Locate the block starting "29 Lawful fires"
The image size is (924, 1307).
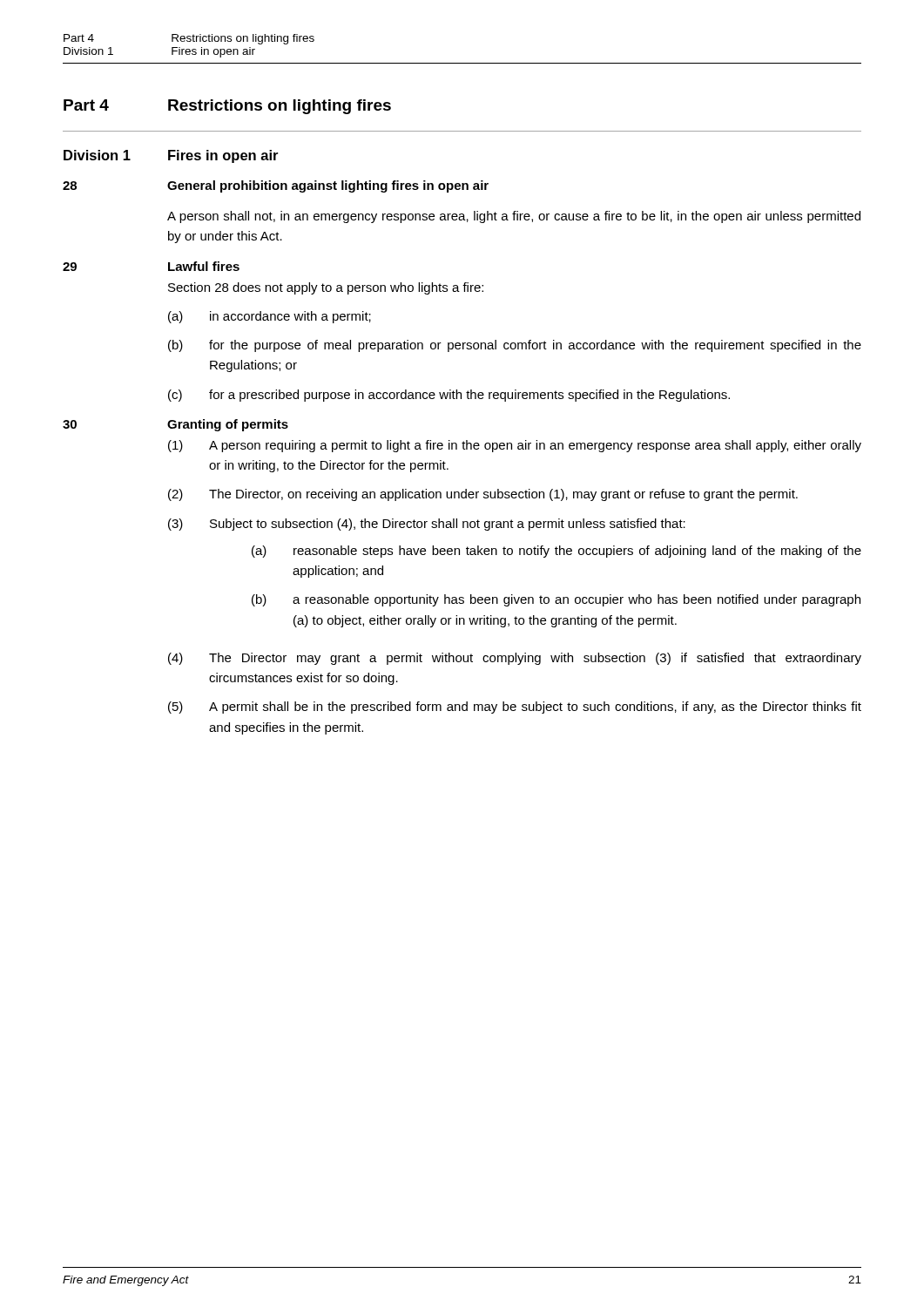[x=69, y=265]
